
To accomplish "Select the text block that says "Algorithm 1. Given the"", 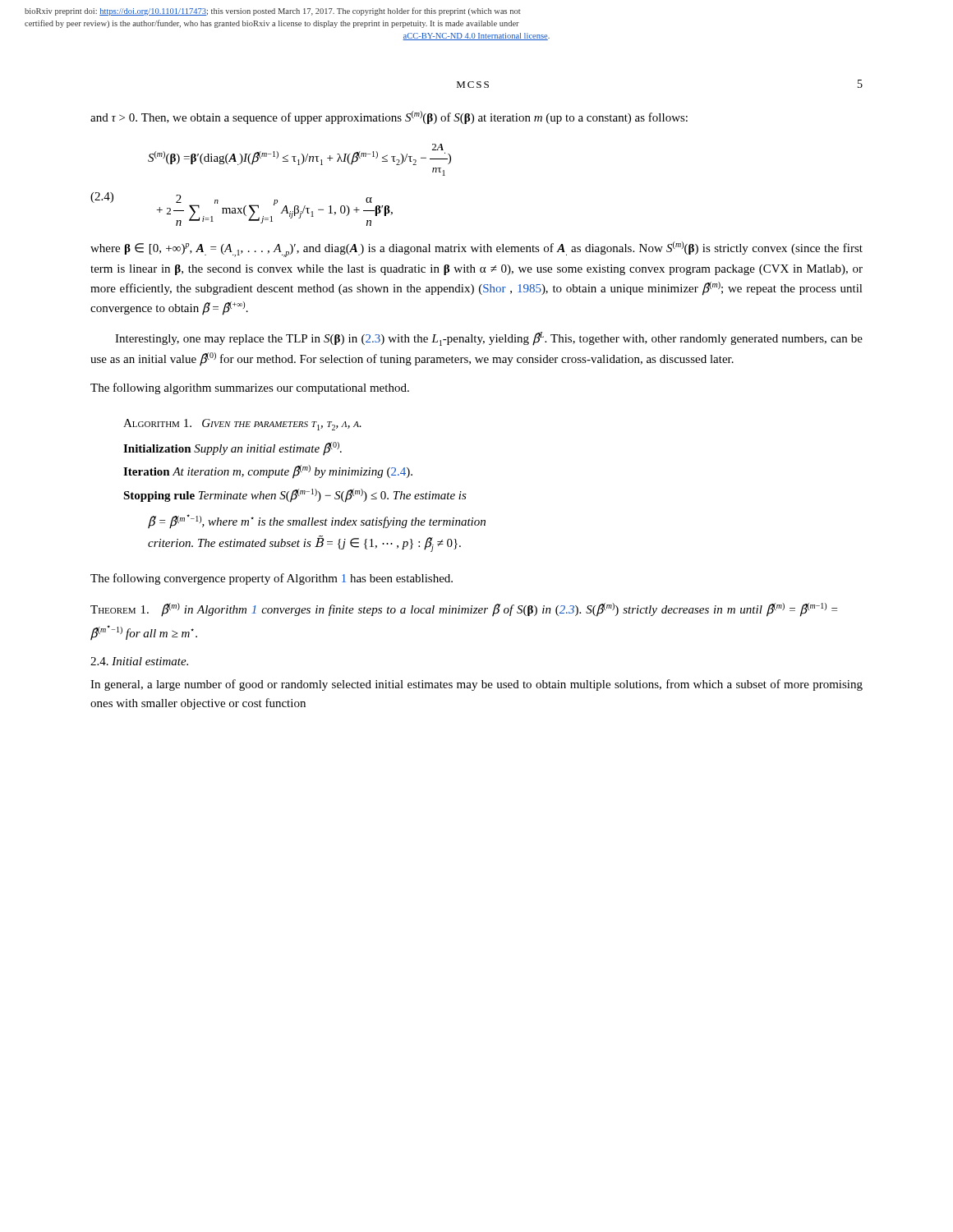I will [x=242, y=425].
